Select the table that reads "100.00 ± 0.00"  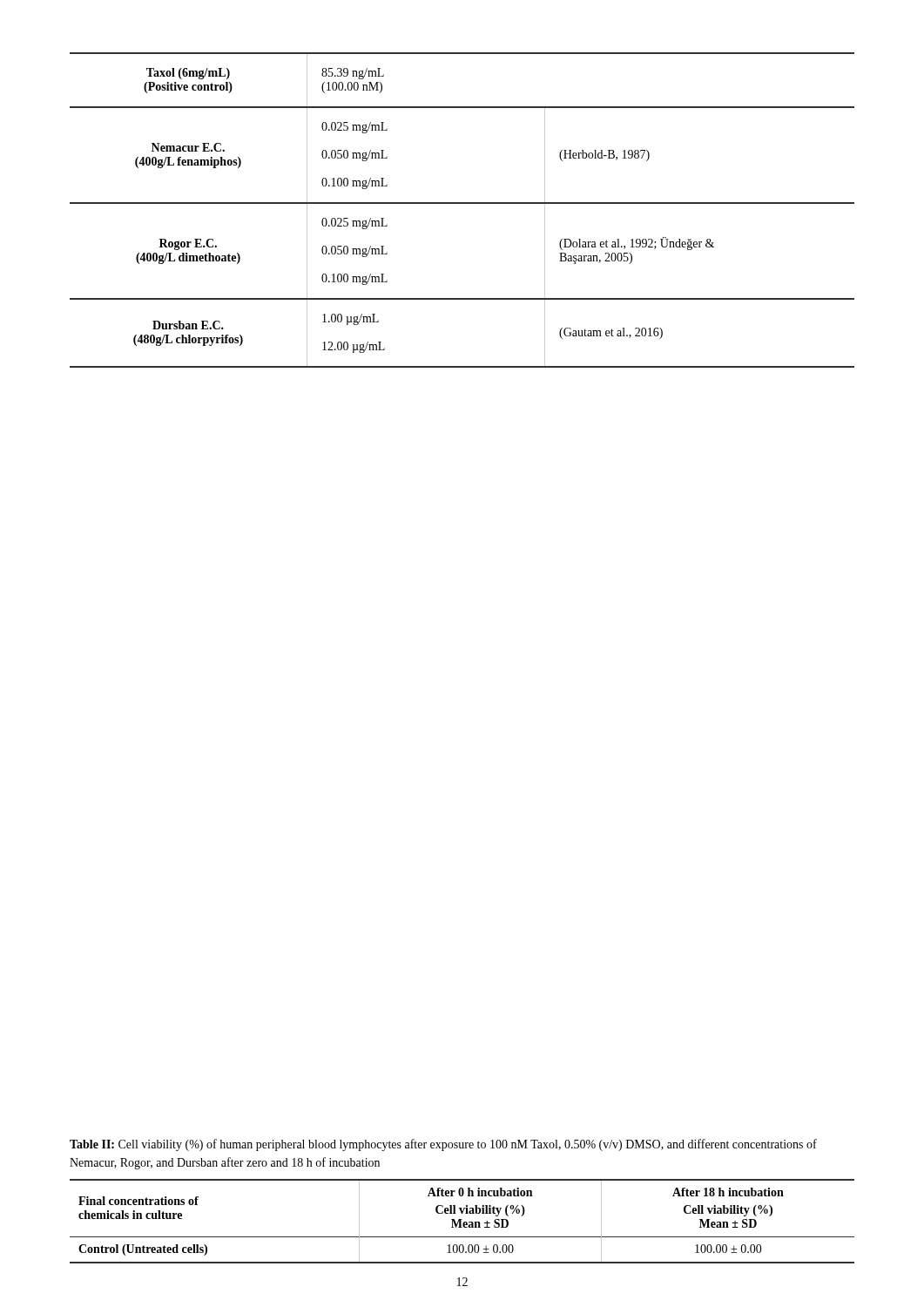(x=462, y=1221)
